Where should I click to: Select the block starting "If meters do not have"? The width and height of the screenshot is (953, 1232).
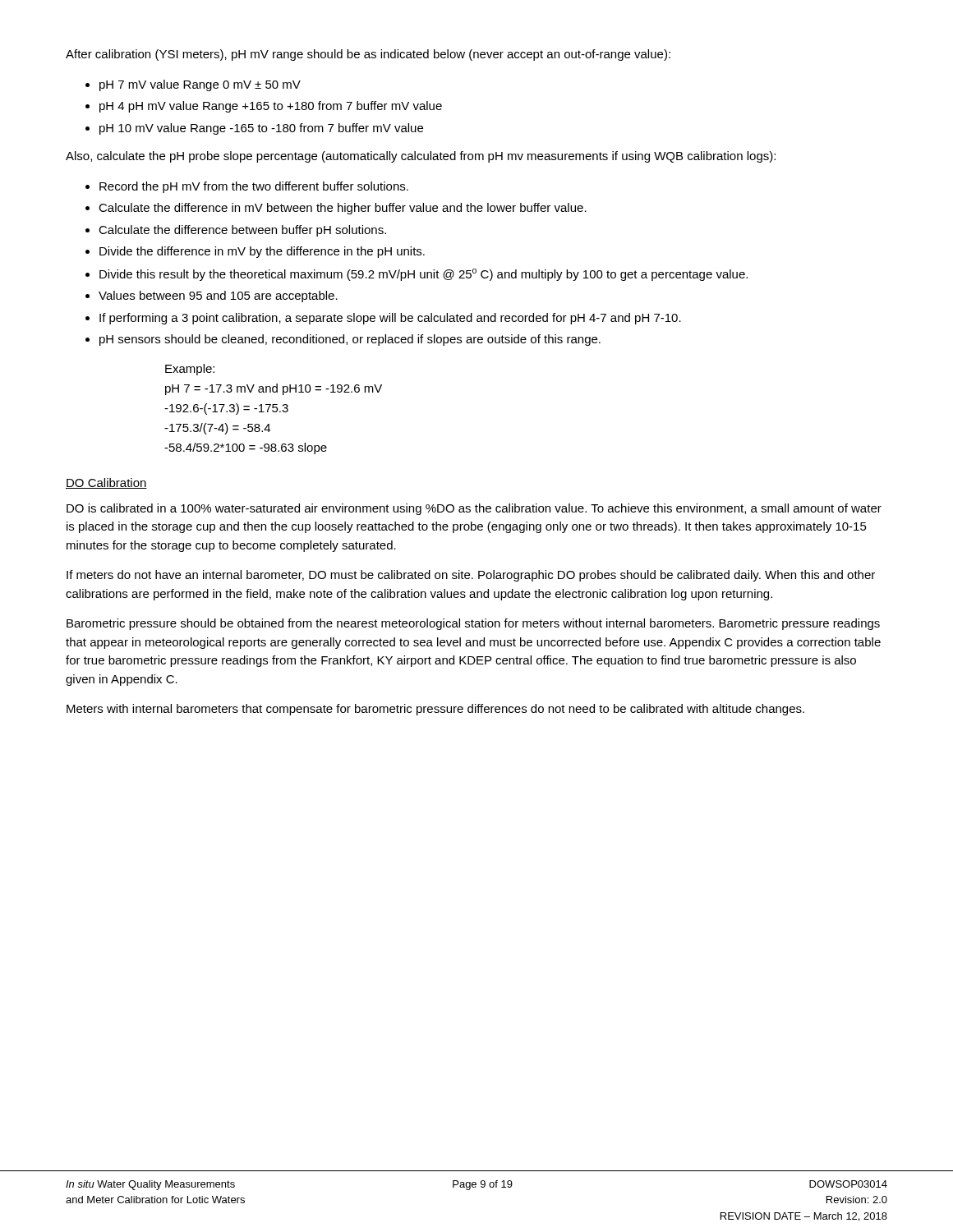click(x=470, y=584)
